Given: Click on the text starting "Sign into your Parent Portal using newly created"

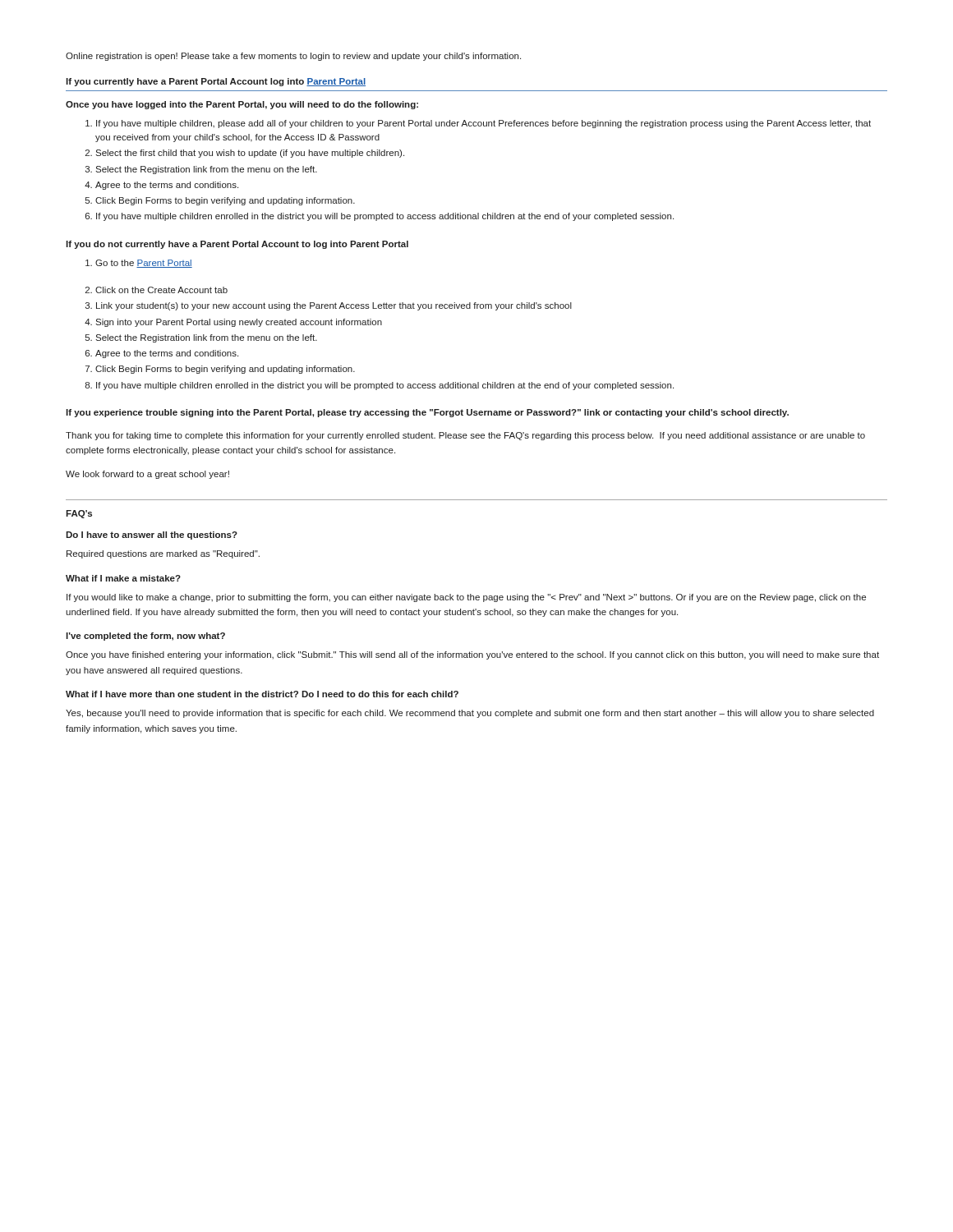Looking at the screenshot, I should point(239,323).
